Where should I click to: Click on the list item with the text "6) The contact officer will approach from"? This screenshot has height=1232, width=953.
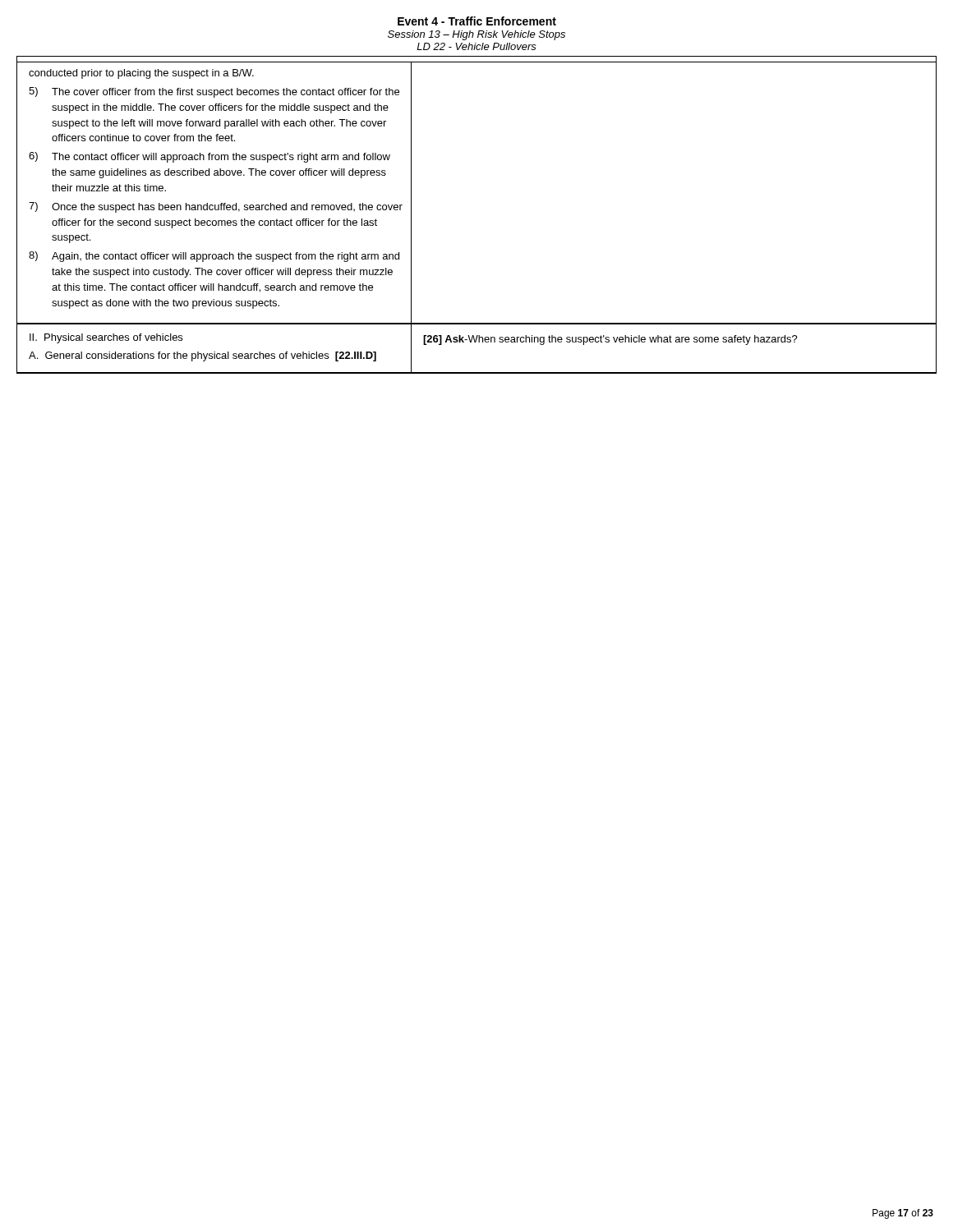216,173
